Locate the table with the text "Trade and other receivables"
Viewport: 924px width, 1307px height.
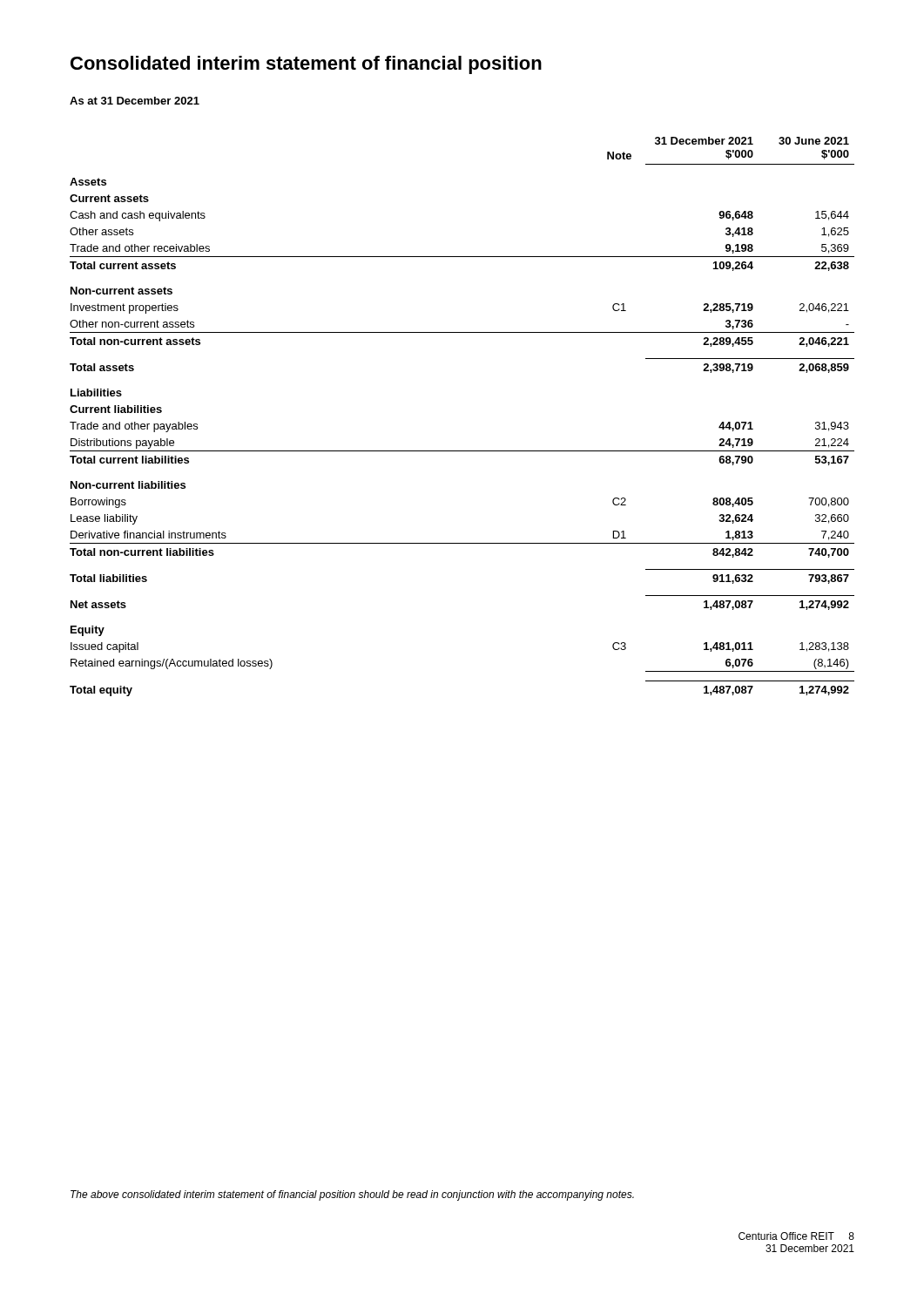(462, 415)
